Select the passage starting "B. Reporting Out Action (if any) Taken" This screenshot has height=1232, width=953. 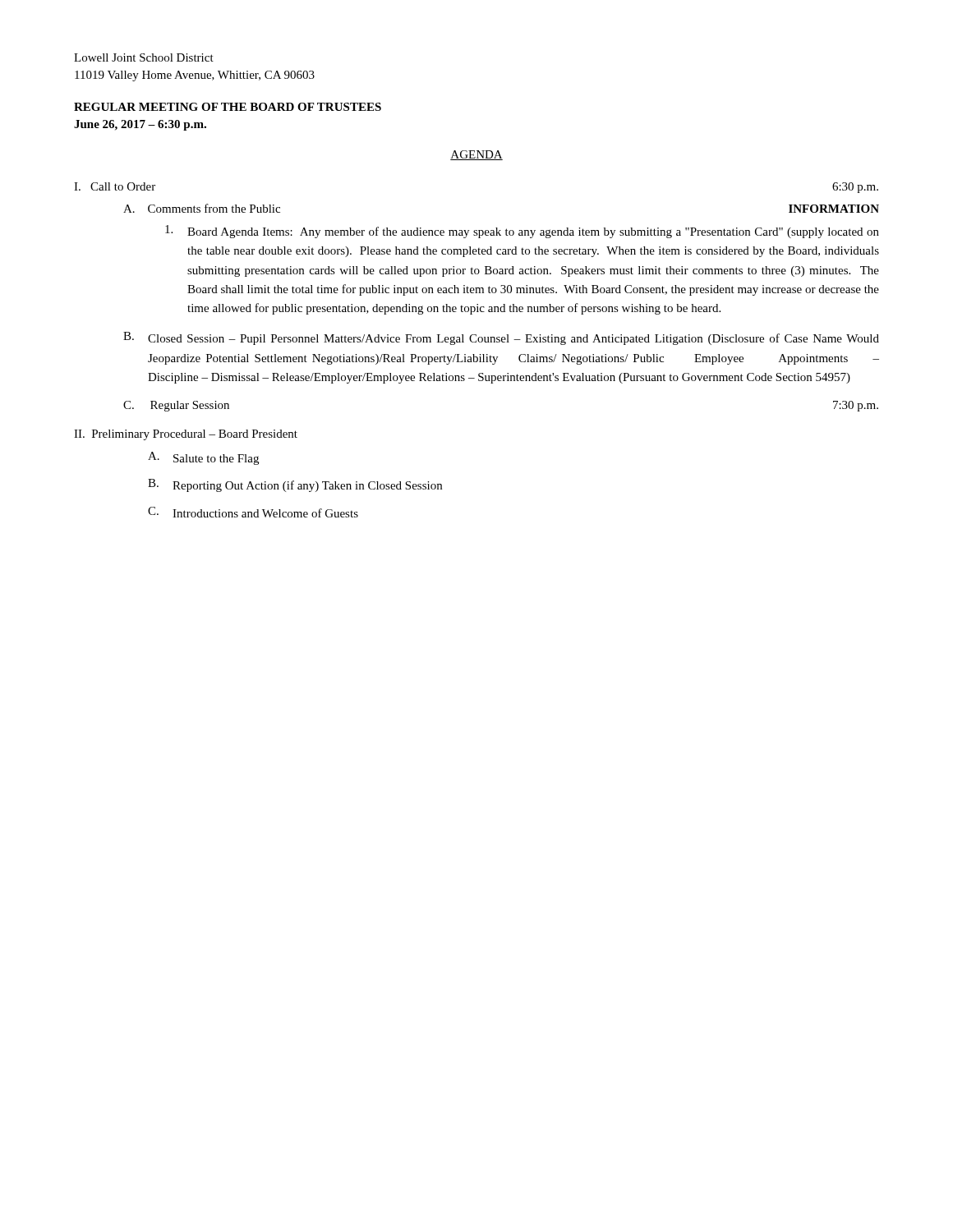[295, 485]
